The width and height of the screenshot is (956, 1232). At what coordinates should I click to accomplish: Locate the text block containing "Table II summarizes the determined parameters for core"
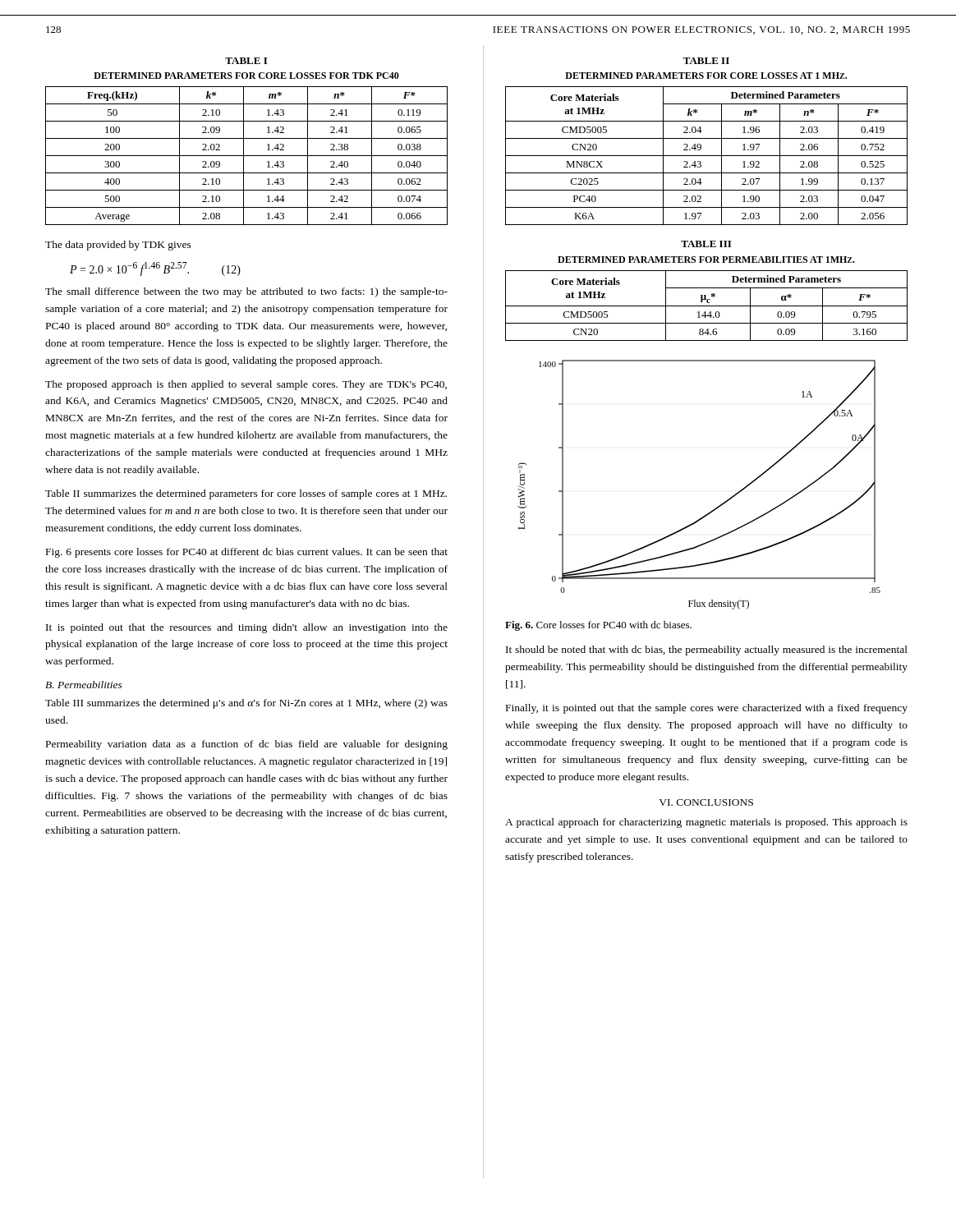(246, 510)
